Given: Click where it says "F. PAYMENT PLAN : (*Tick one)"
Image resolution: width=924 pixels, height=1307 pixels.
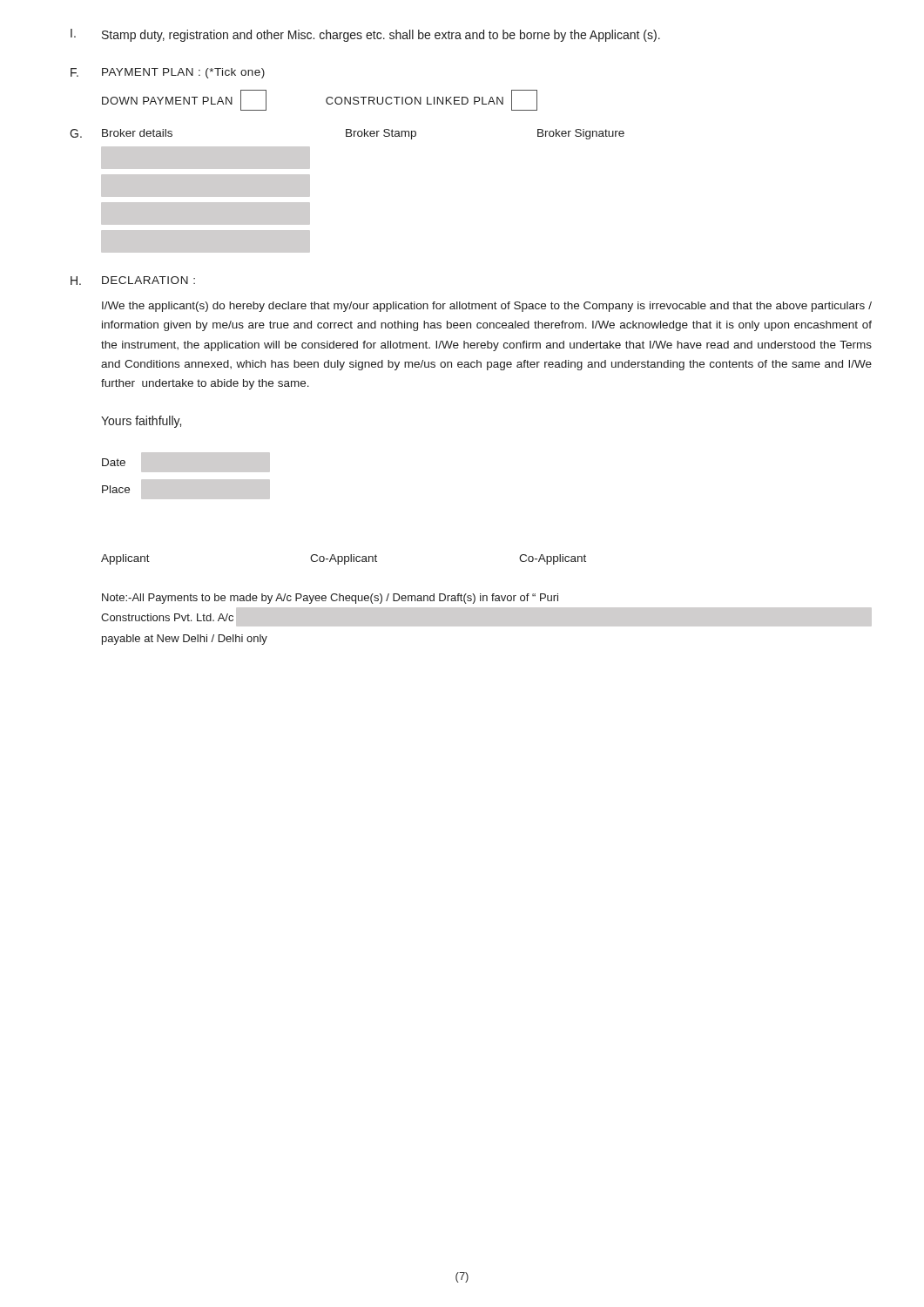Looking at the screenshot, I should [x=168, y=73].
